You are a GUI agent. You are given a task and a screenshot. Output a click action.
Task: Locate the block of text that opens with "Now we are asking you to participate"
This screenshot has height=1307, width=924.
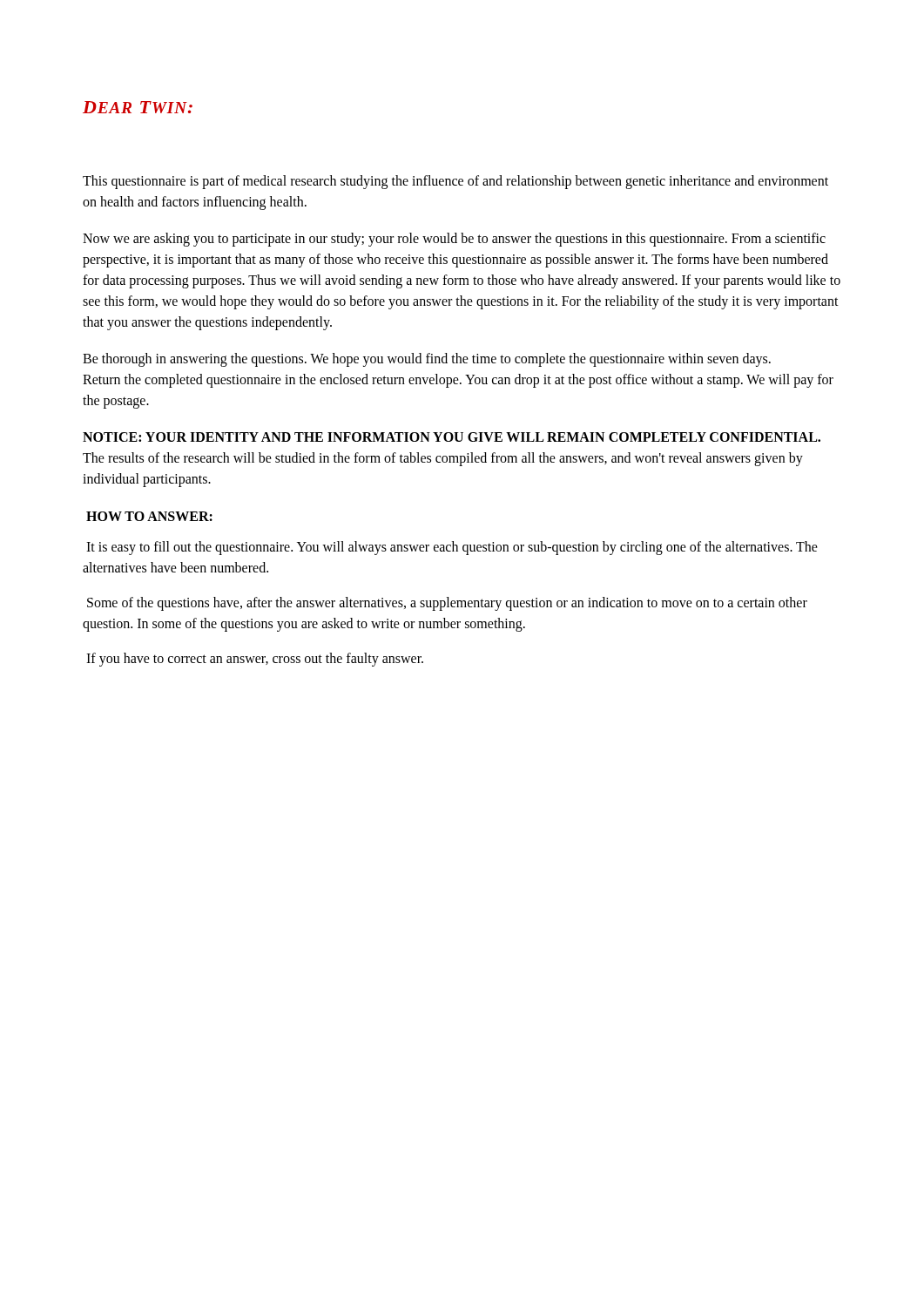tap(462, 280)
